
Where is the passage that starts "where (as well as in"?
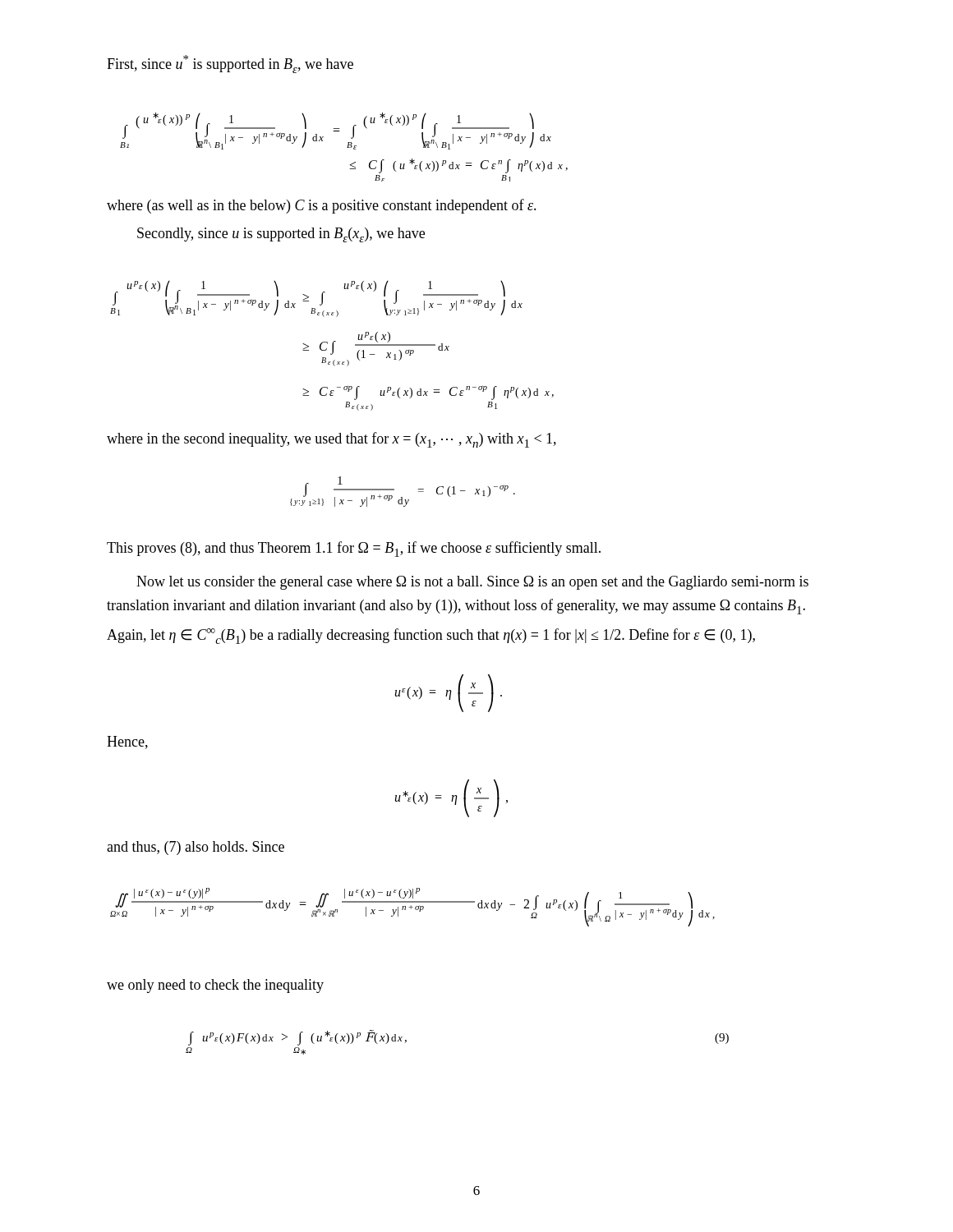pos(322,205)
